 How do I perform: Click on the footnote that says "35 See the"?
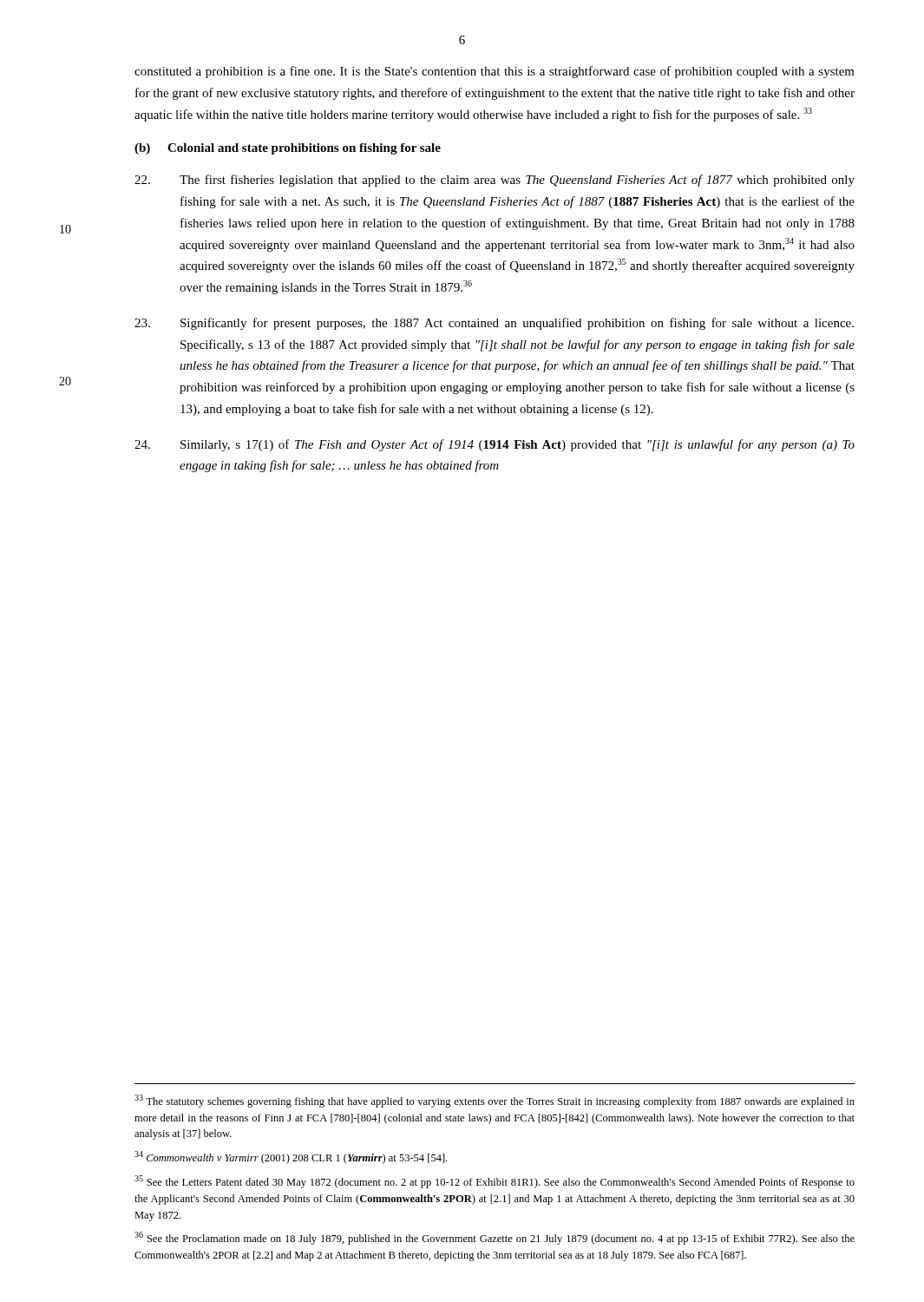tap(495, 1197)
